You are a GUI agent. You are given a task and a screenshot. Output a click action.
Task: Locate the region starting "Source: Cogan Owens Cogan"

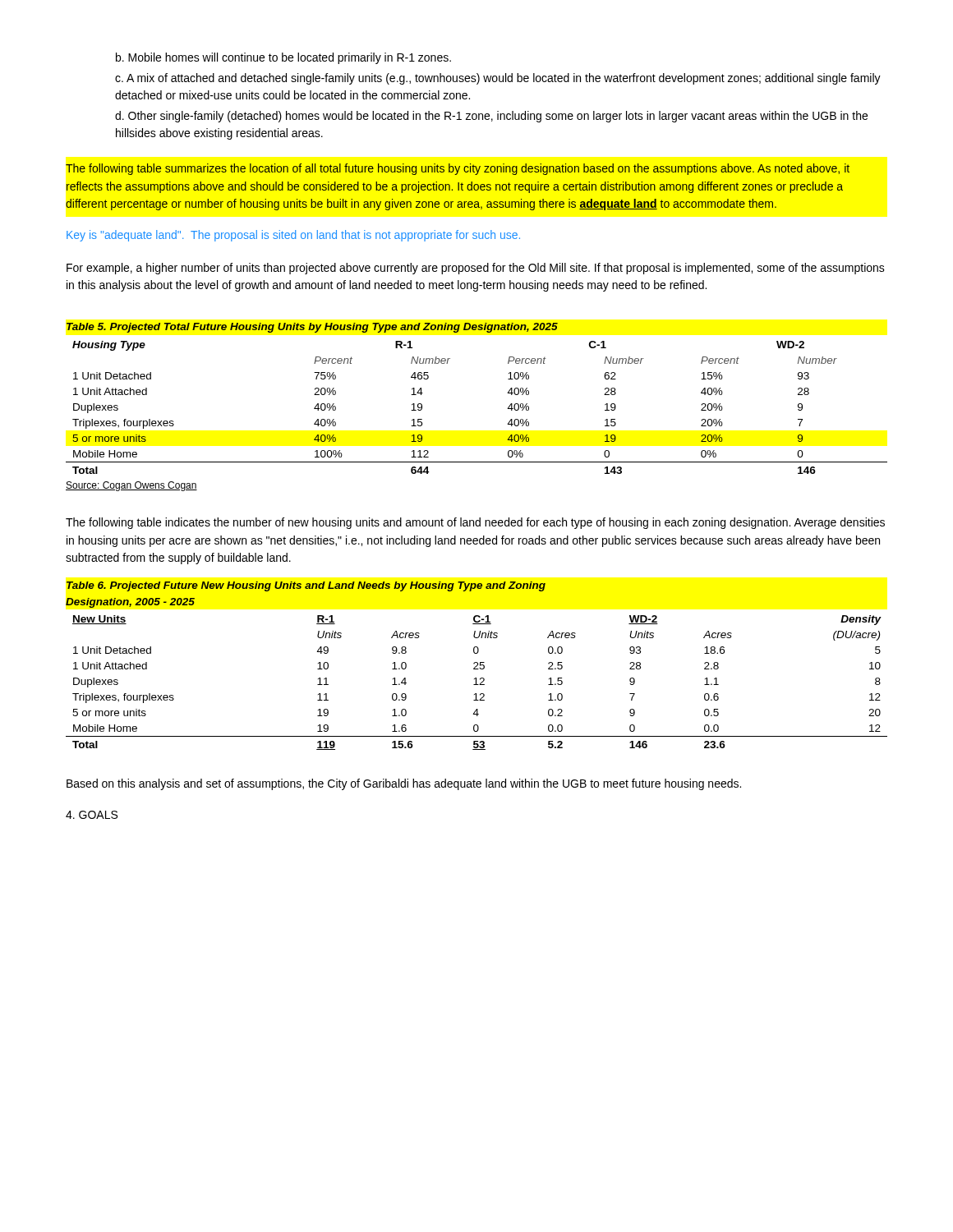131,485
